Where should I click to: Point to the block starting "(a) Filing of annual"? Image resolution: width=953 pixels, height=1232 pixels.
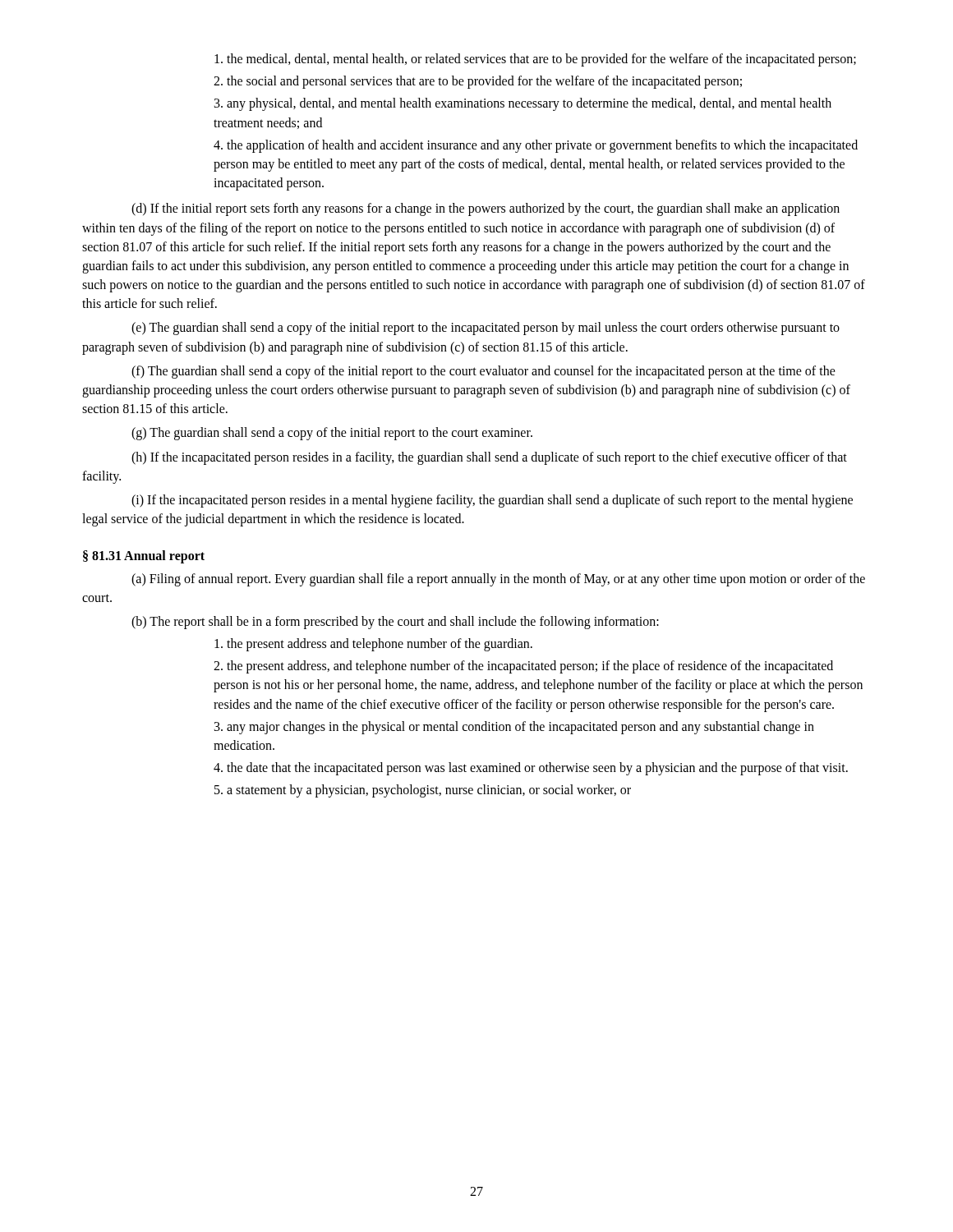(474, 588)
